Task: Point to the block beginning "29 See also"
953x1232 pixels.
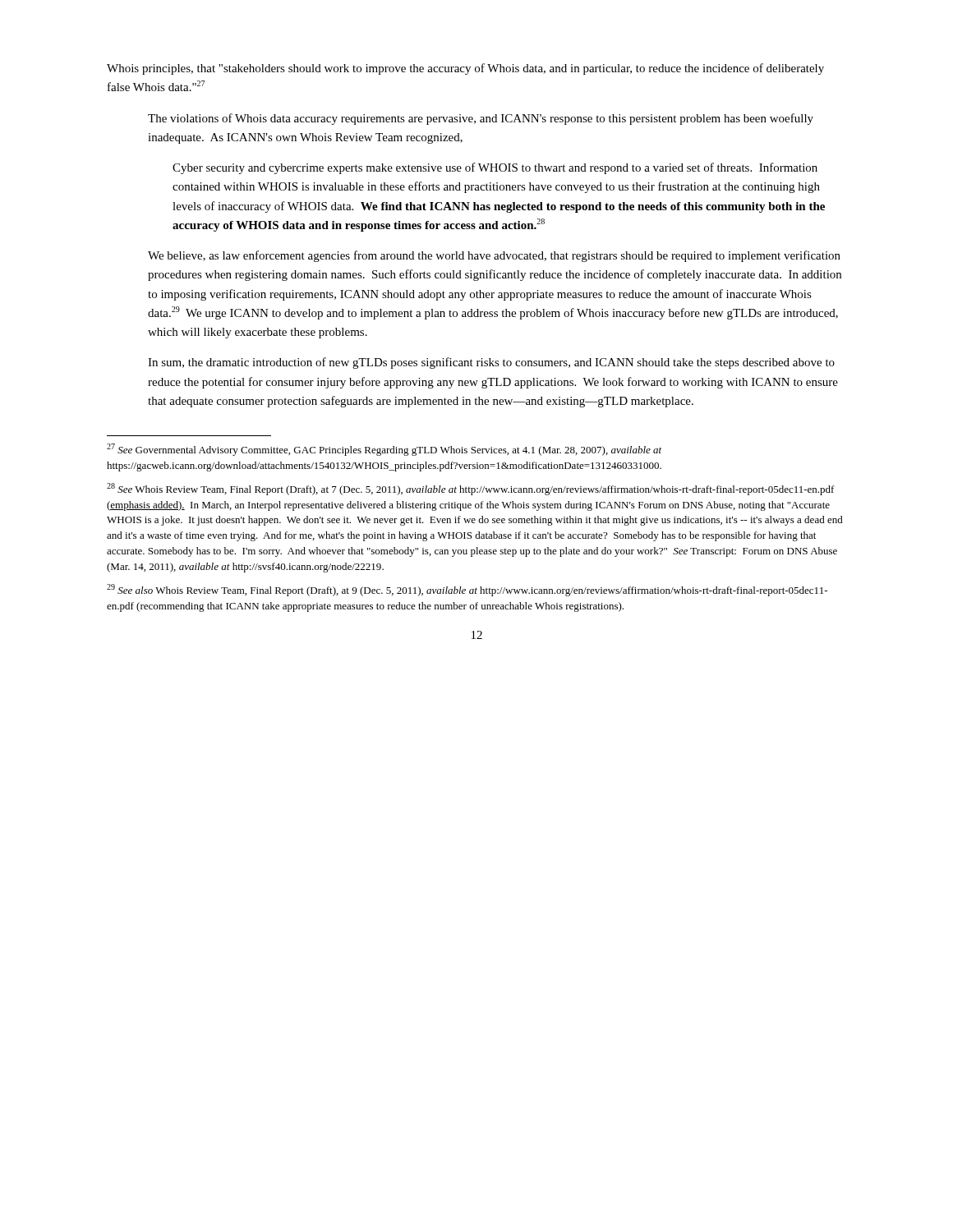Action: click(467, 597)
